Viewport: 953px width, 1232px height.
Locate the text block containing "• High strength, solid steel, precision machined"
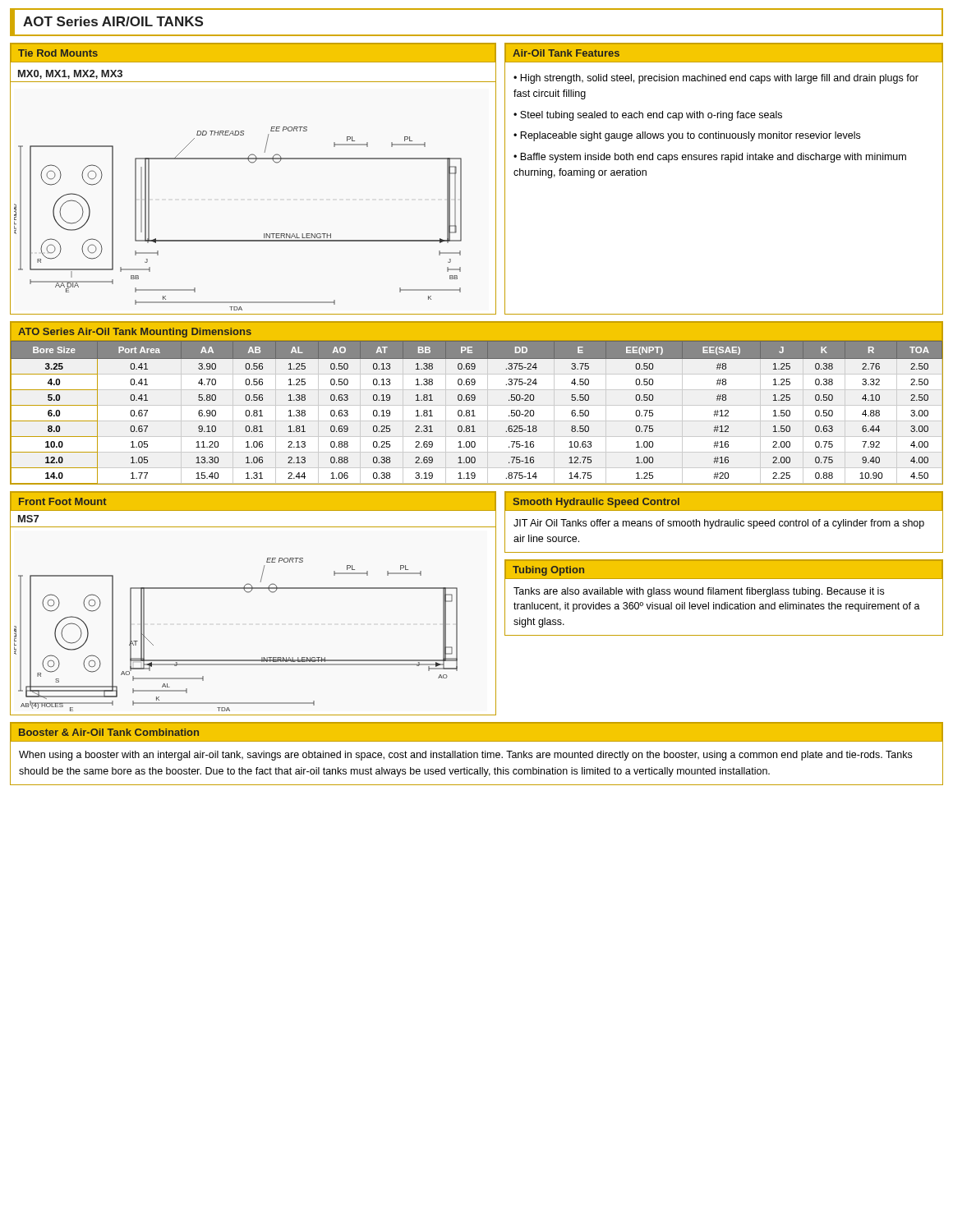(724, 126)
